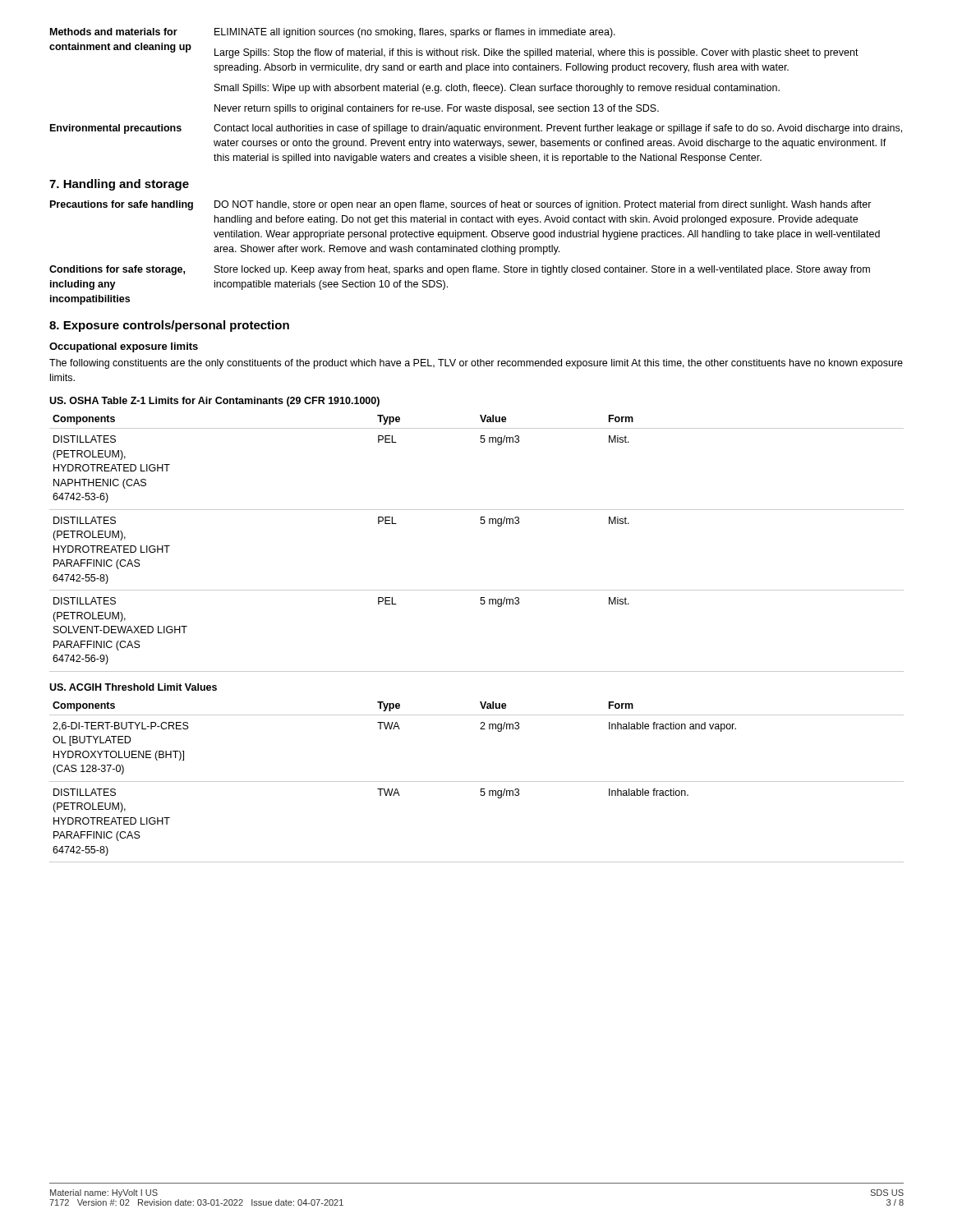Point to "Environmental precautions"

[116, 128]
